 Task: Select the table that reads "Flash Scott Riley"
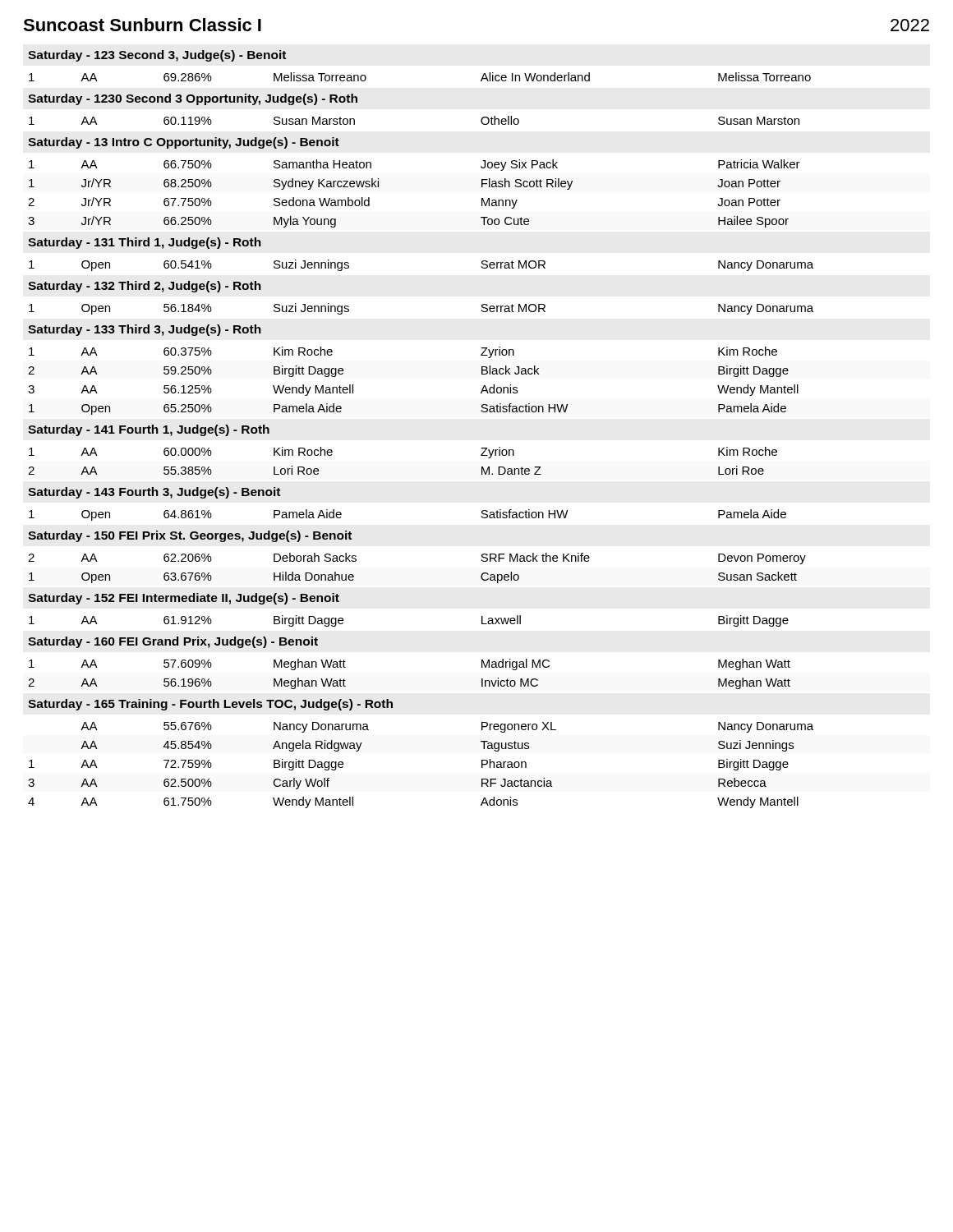pyautogui.click(x=476, y=192)
